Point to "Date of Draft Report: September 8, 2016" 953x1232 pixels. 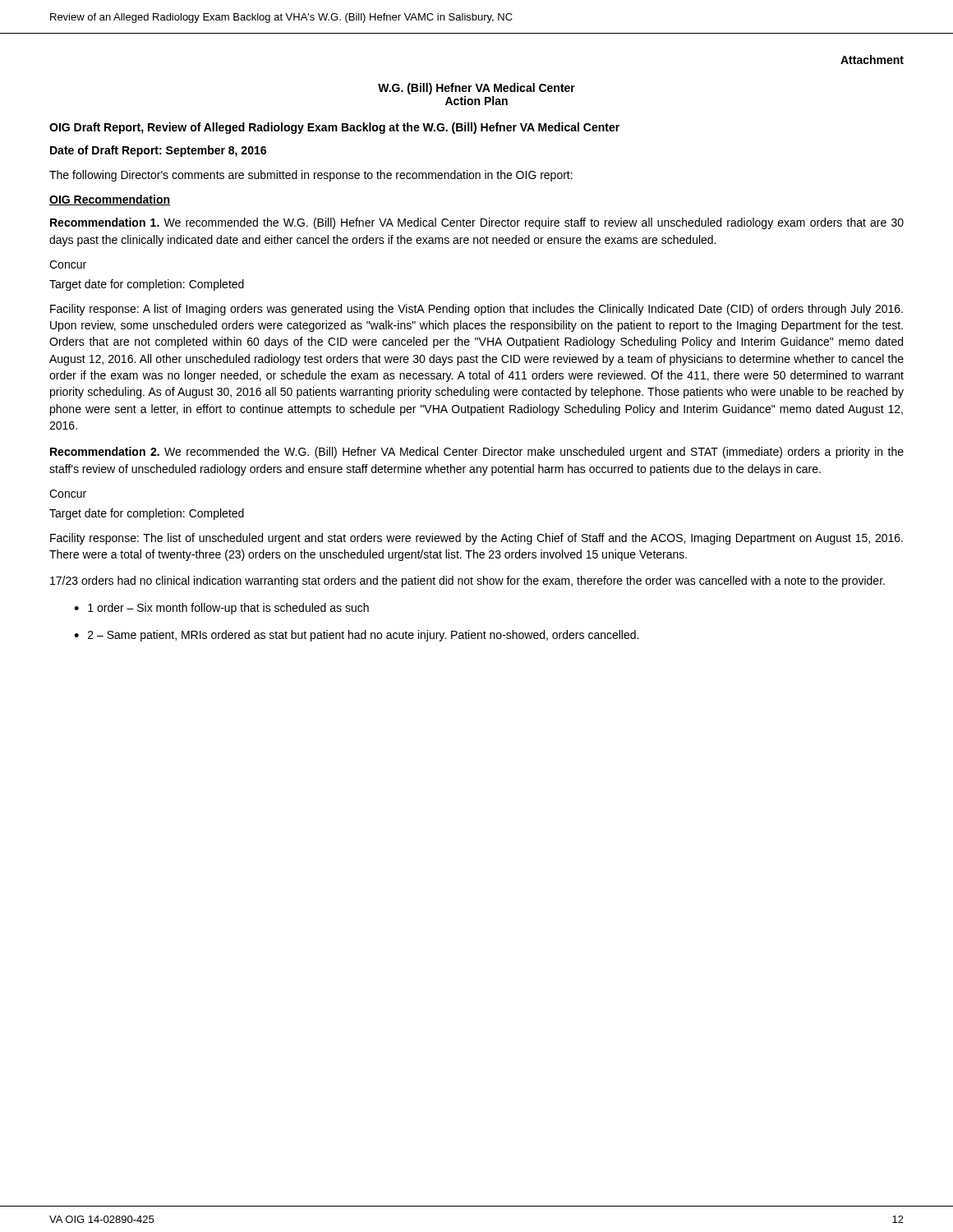pyautogui.click(x=158, y=150)
